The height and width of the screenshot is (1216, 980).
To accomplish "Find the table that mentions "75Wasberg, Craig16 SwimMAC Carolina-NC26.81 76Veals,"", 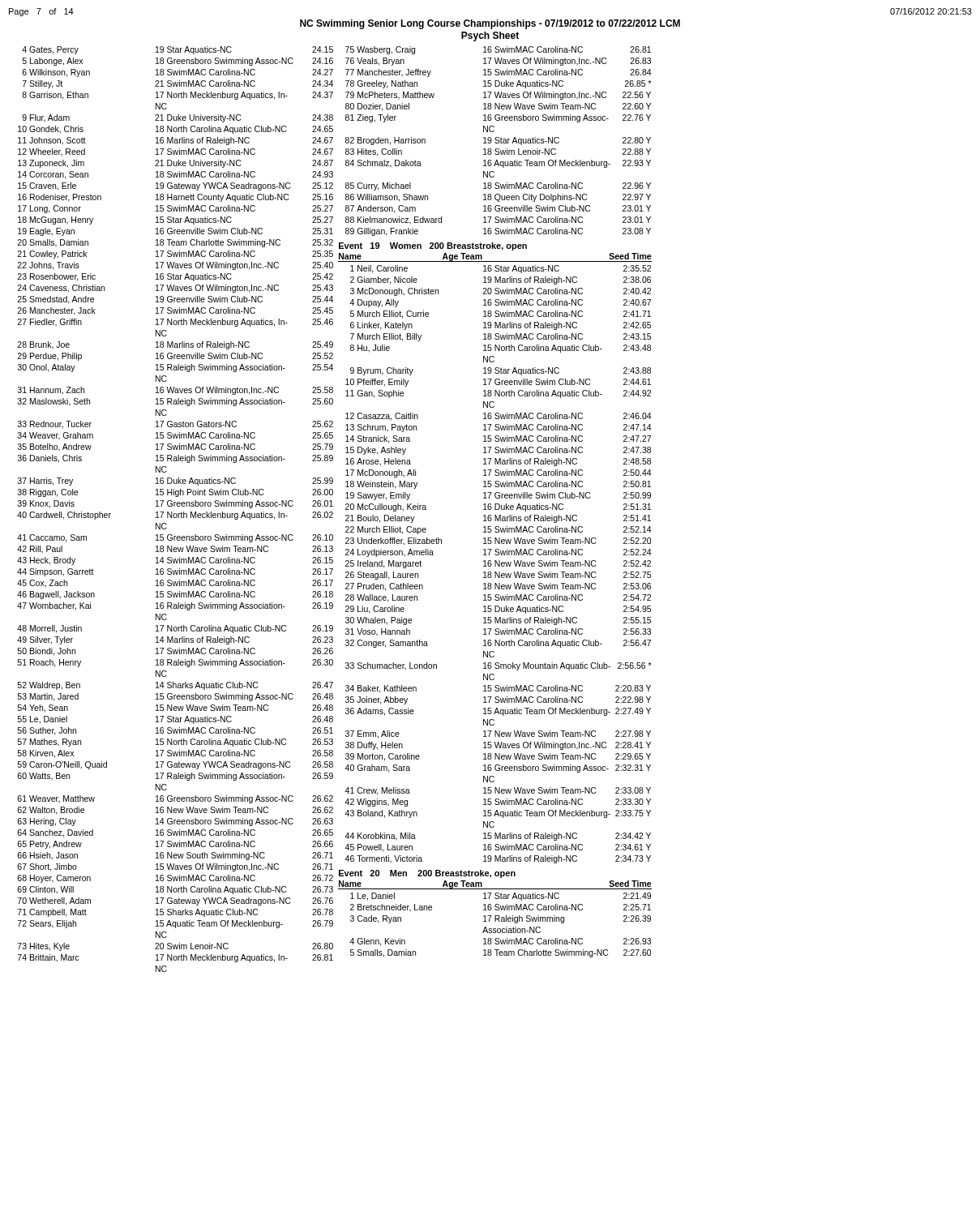I will [495, 140].
